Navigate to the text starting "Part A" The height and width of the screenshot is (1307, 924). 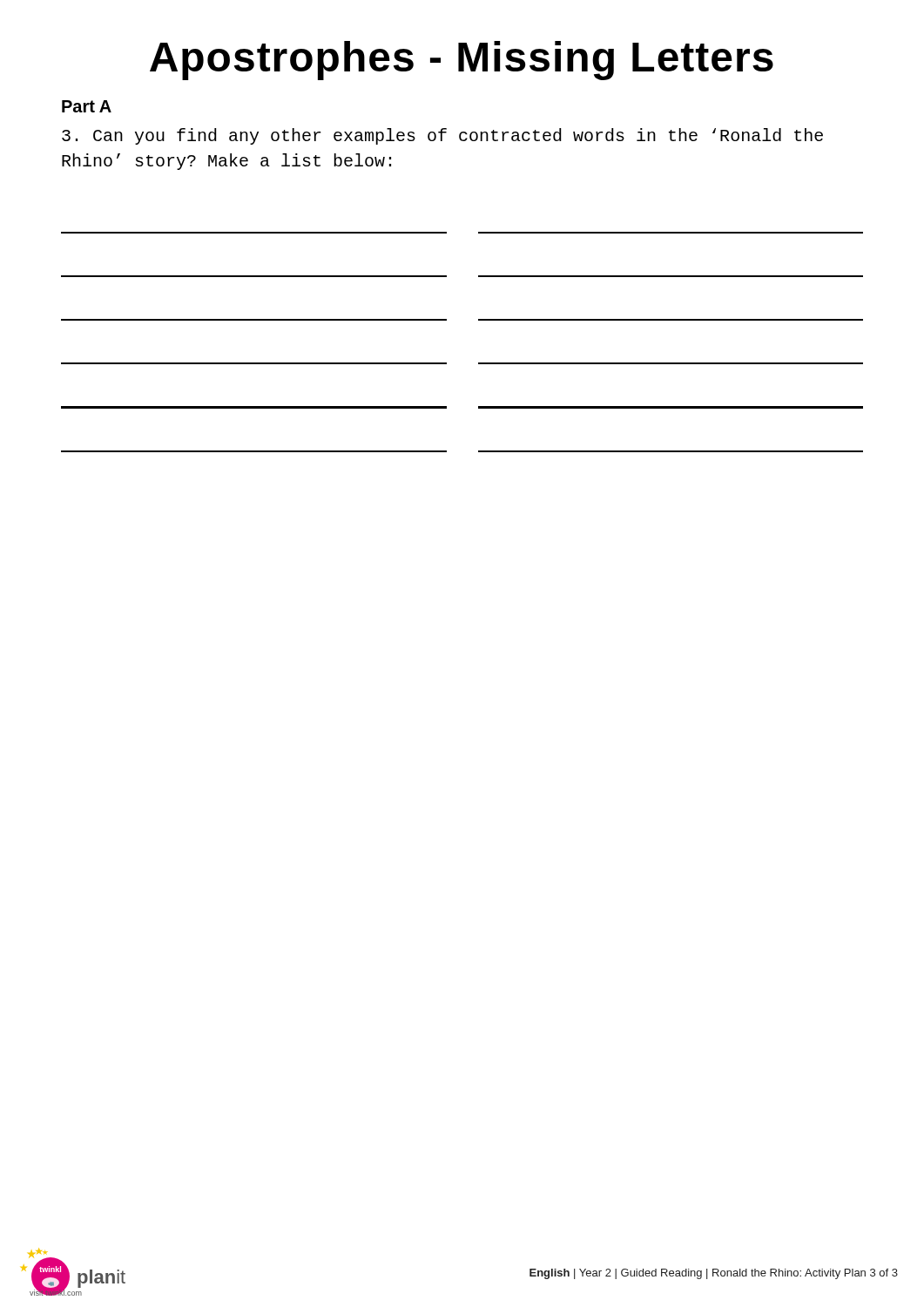(x=86, y=106)
